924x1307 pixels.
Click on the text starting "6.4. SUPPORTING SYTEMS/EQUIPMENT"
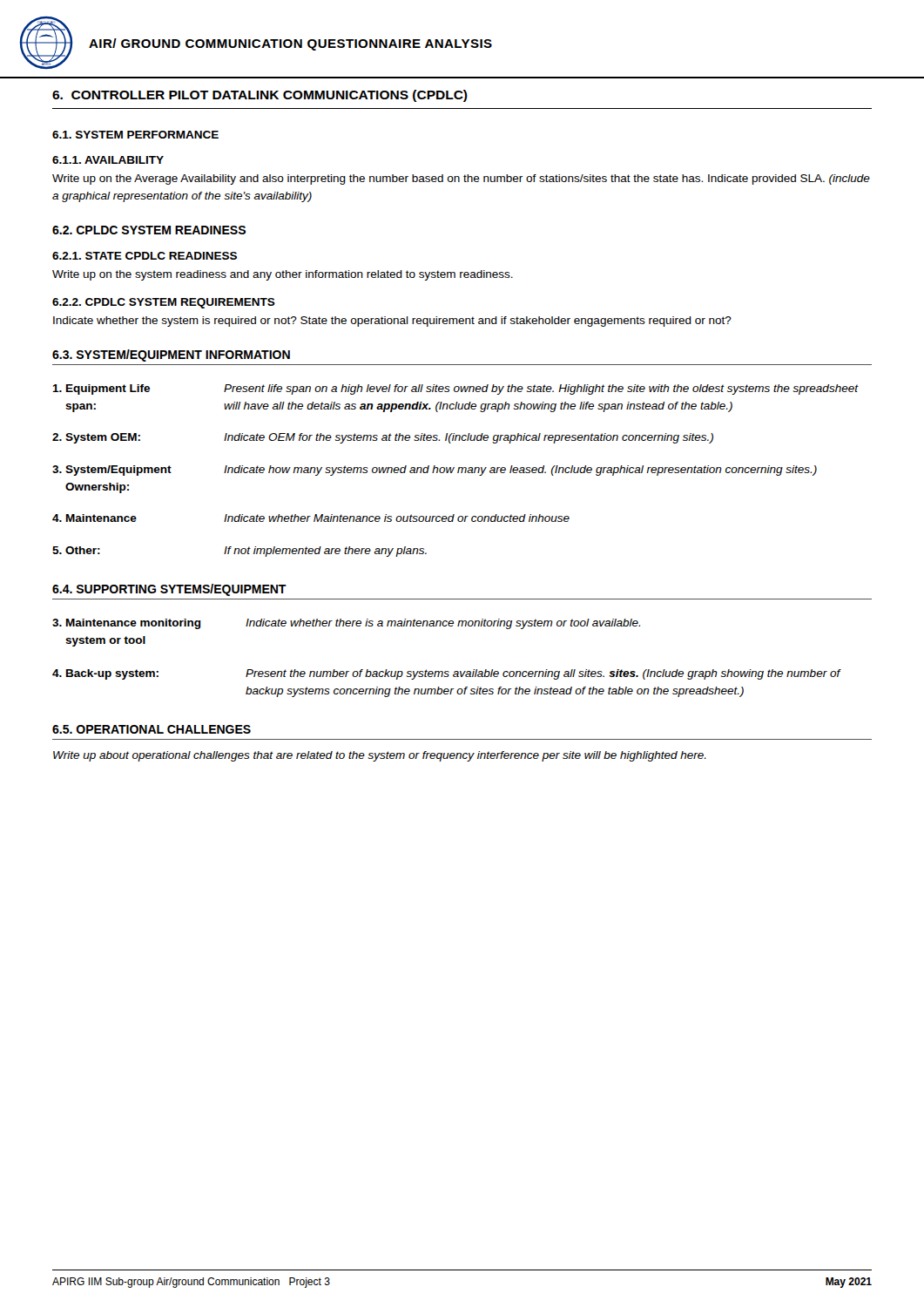169,589
